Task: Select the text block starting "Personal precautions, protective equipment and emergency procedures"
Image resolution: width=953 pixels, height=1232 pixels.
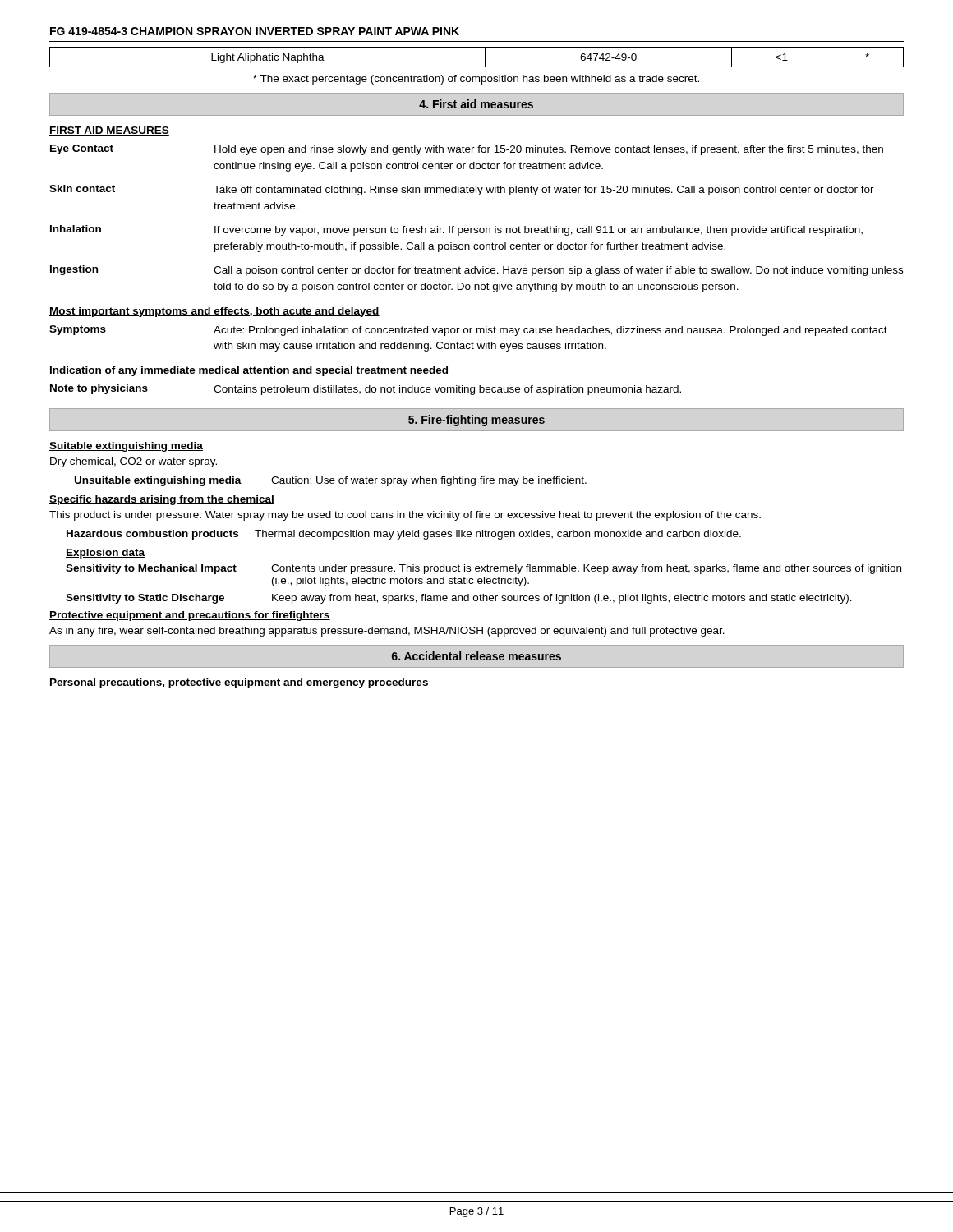Action: tap(239, 682)
